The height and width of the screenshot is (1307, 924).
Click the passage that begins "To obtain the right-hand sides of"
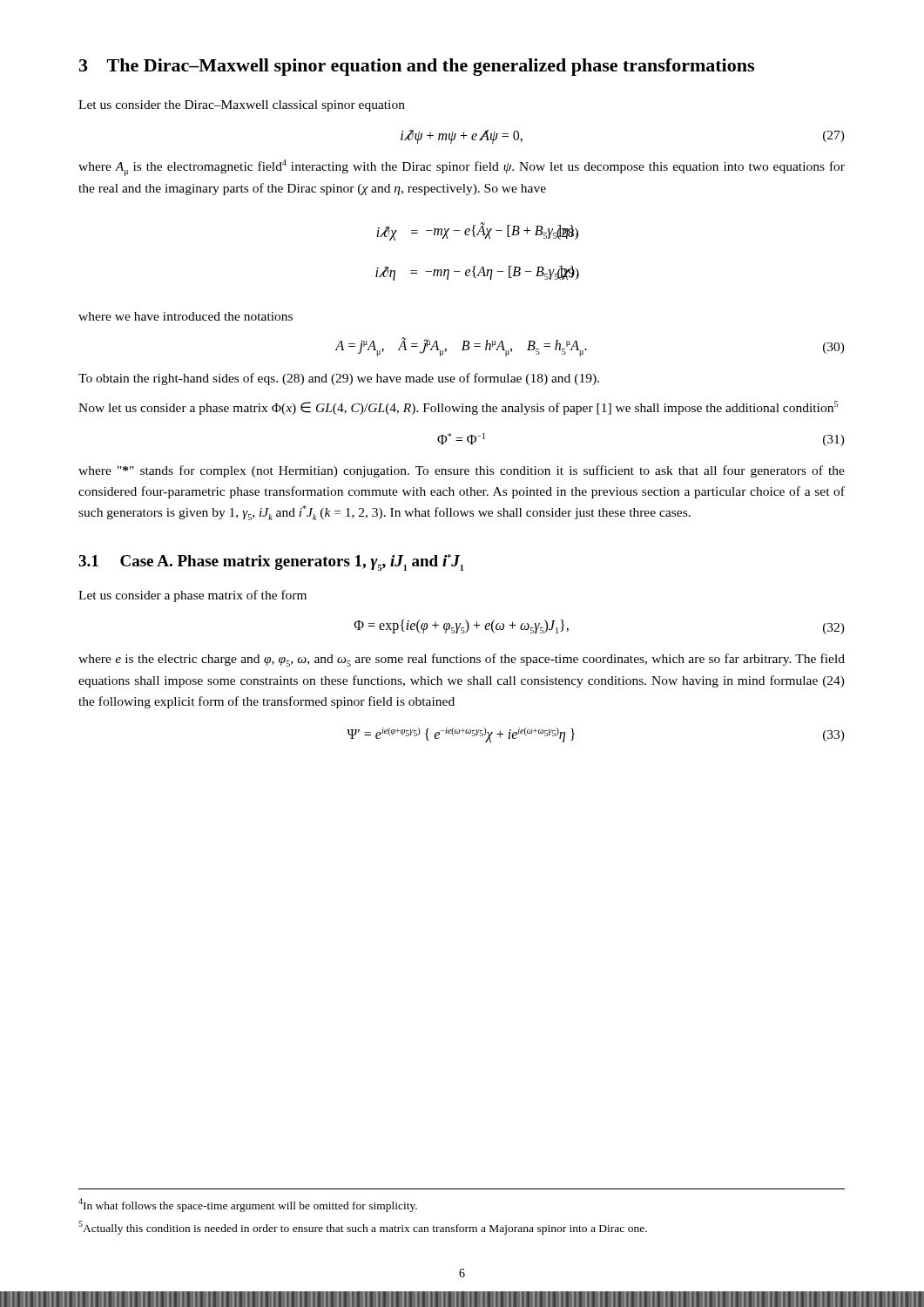pos(339,378)
